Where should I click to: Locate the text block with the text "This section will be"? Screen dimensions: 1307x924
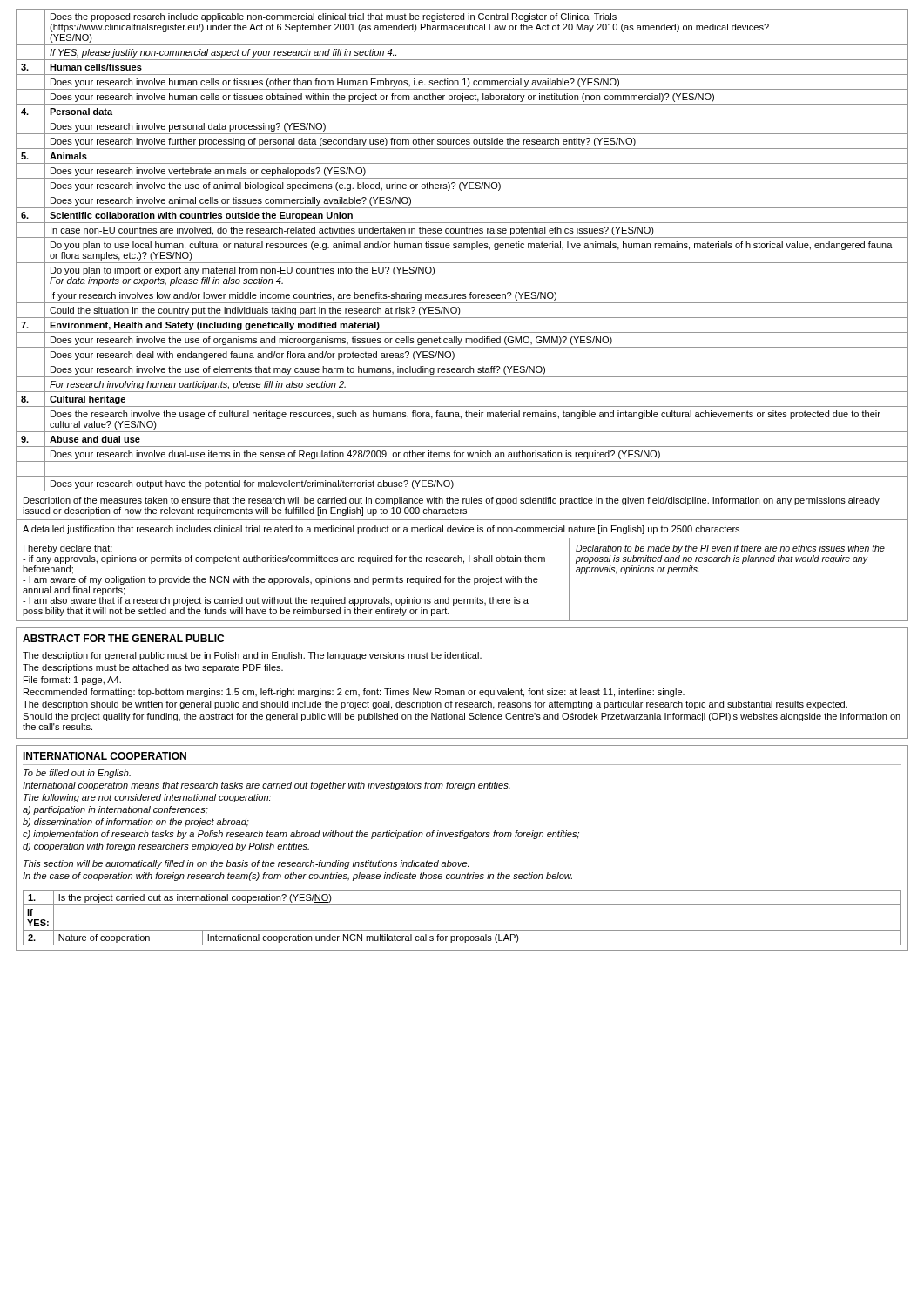click(462, 870)
